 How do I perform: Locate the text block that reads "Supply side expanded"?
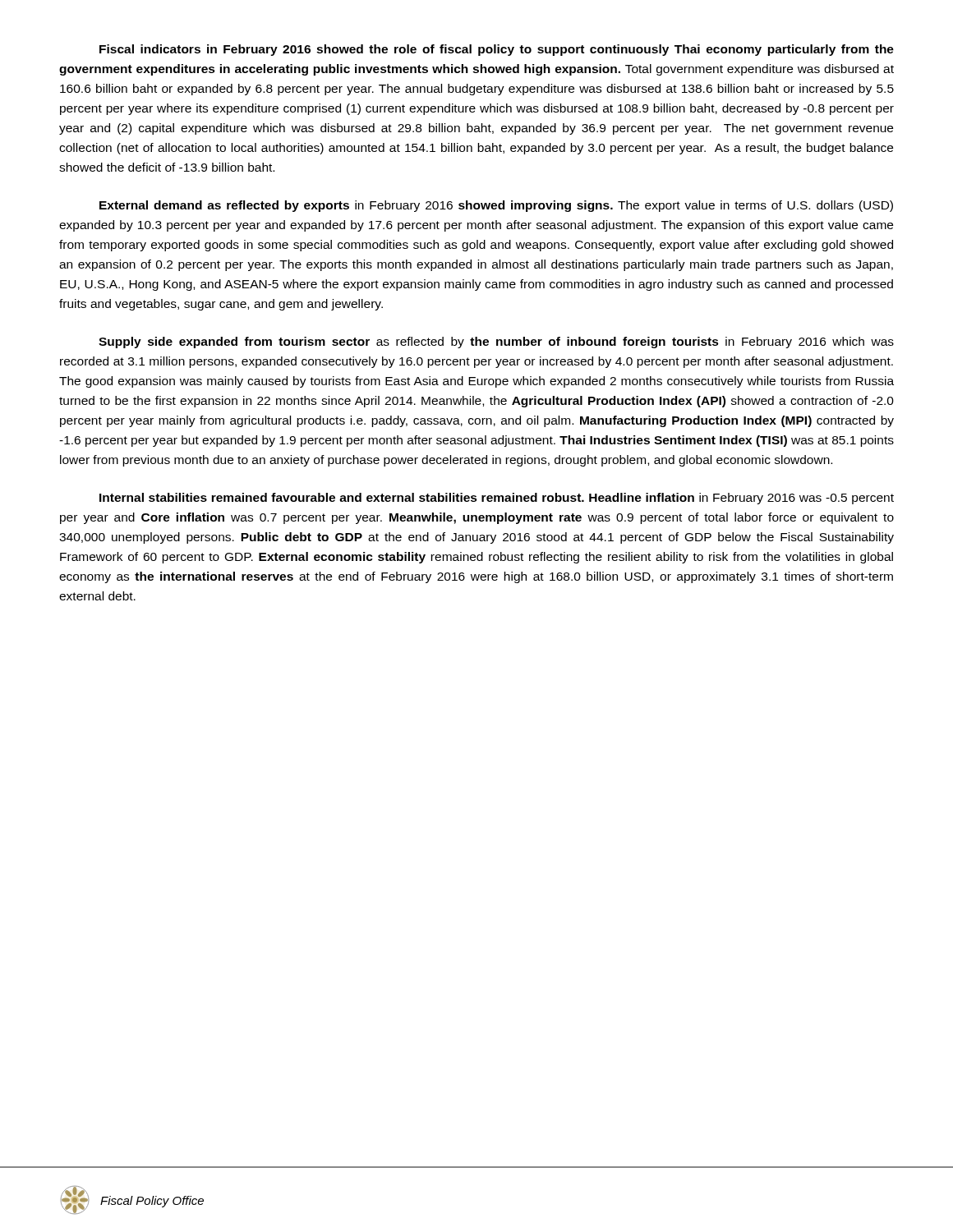point(476,401)
